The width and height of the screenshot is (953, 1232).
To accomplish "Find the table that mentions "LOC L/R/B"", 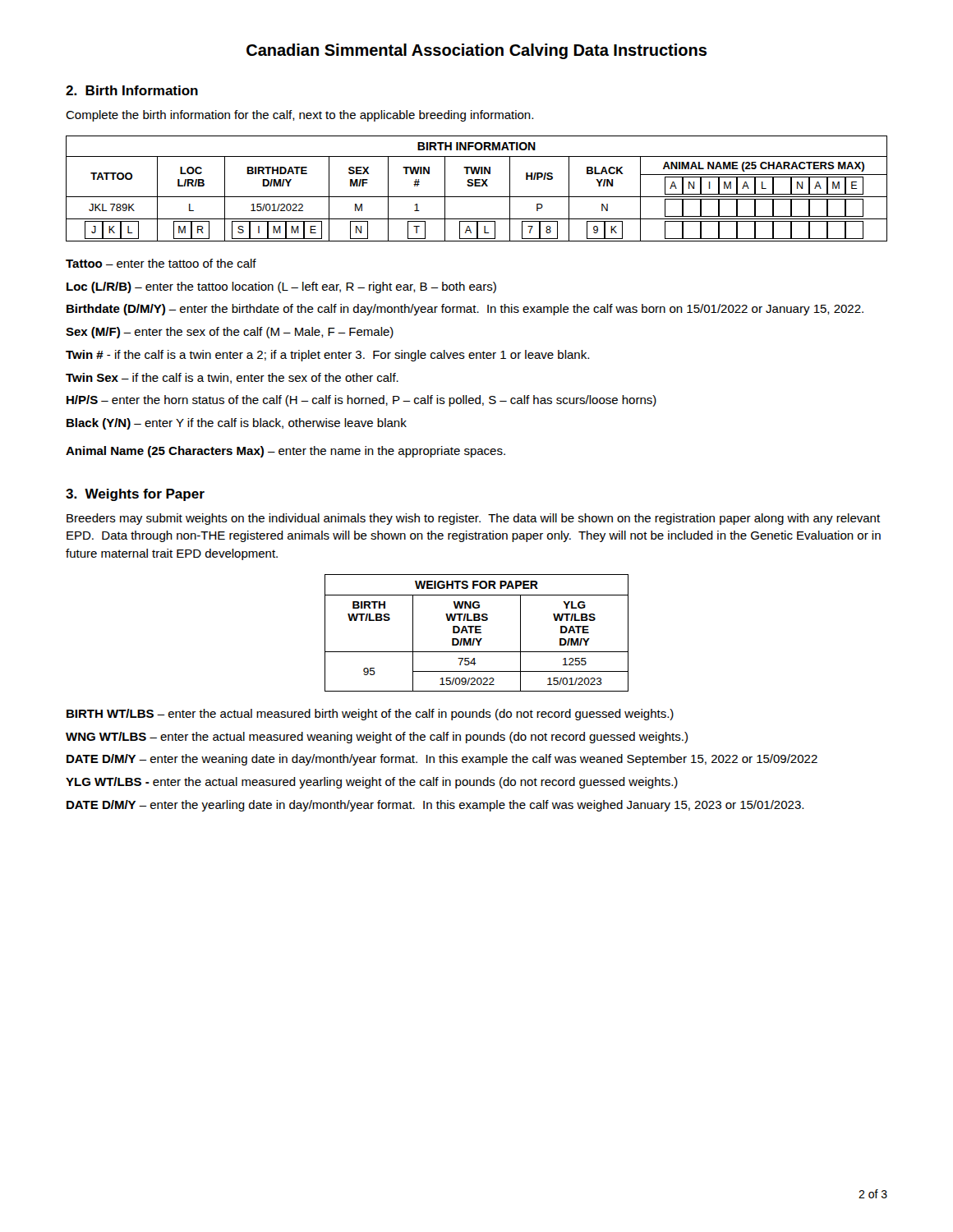I will pos(476,188).
